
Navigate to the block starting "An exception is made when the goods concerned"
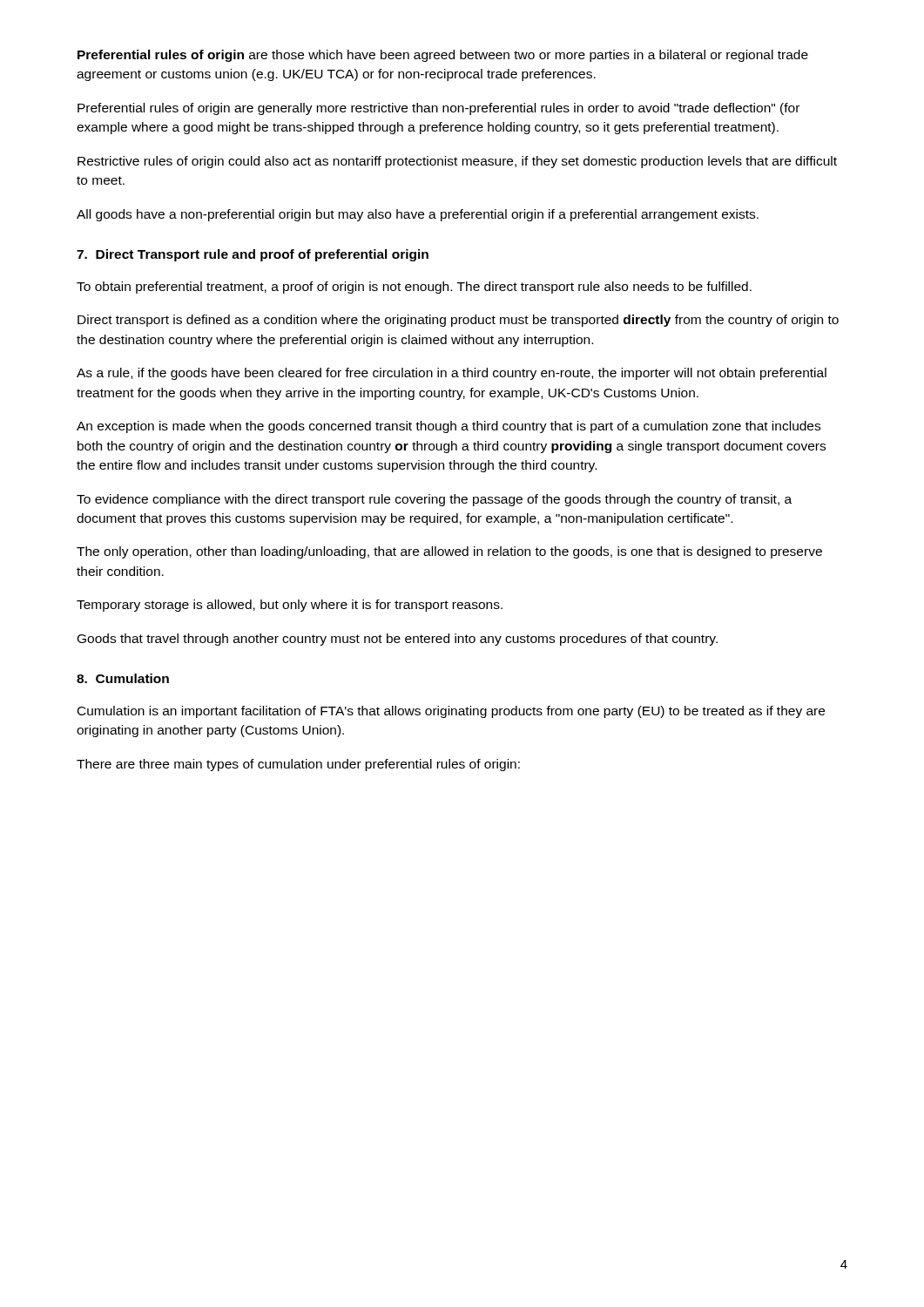coord(451,445)
